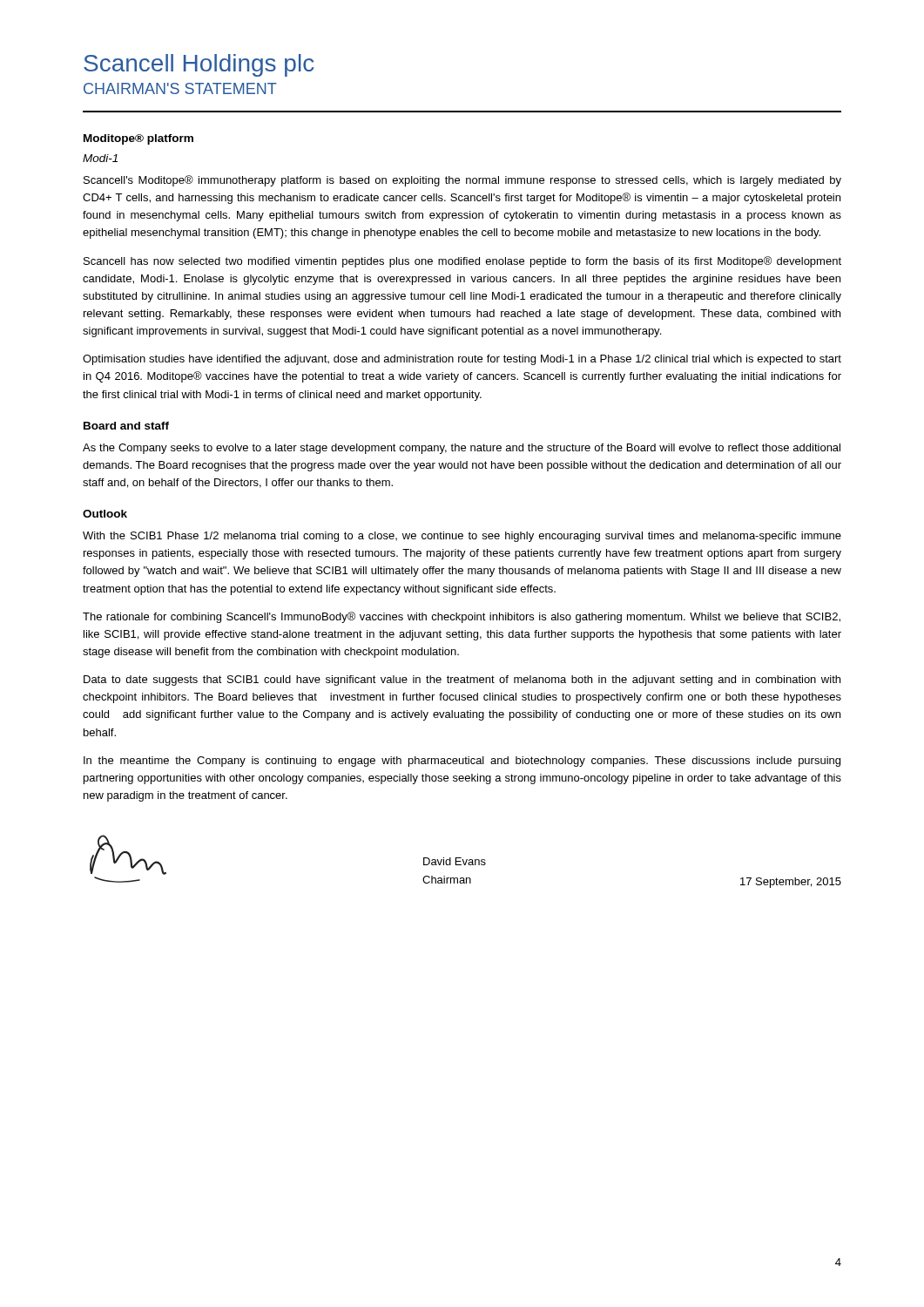Select the text block with the text "With the SCIB1 Phase 1/2 melanoma"
The height and width of the screenshot is (1307, 924).
pos(462,562)
